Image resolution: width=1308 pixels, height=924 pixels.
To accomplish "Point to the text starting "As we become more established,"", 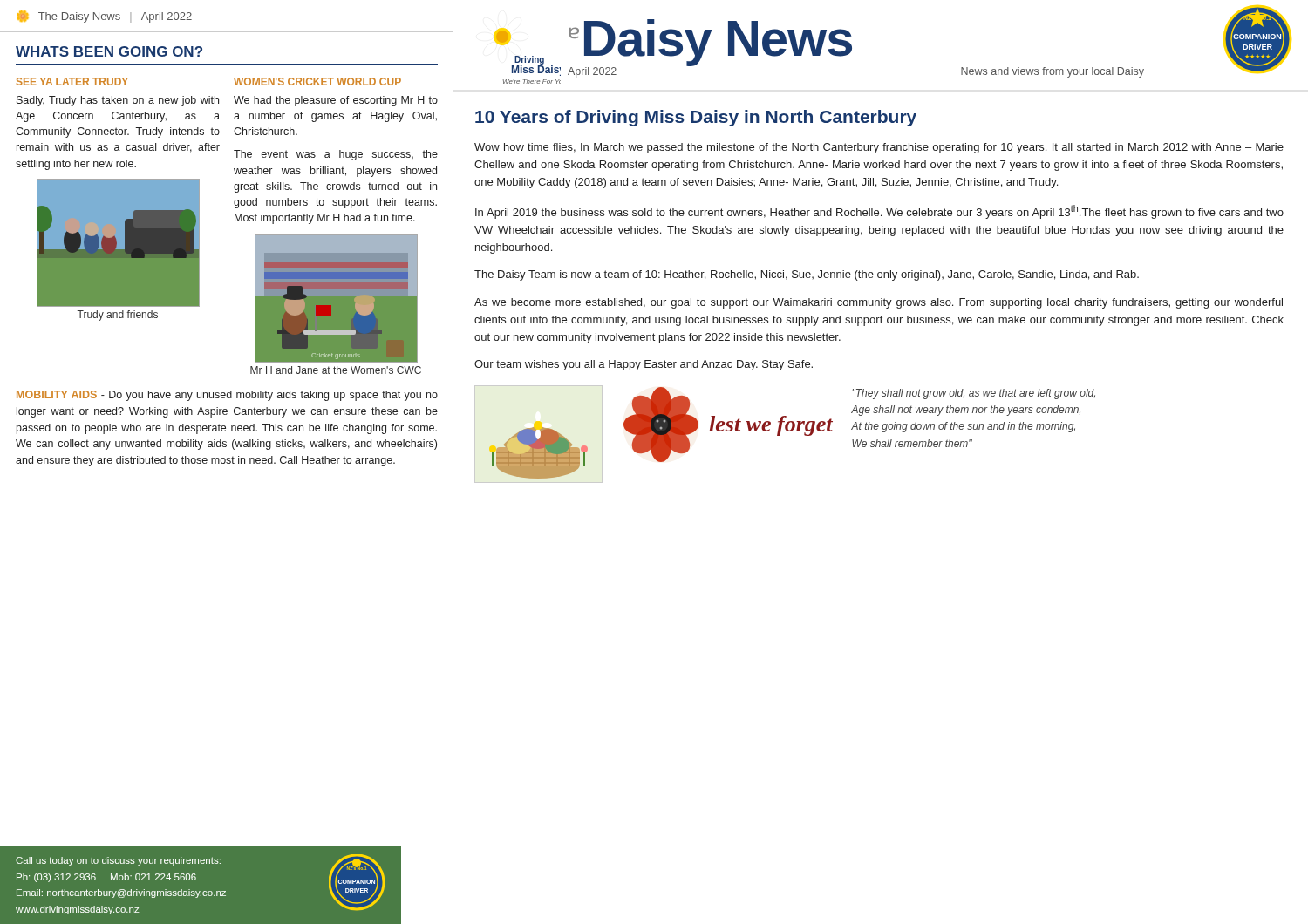I will pos(879,319).
